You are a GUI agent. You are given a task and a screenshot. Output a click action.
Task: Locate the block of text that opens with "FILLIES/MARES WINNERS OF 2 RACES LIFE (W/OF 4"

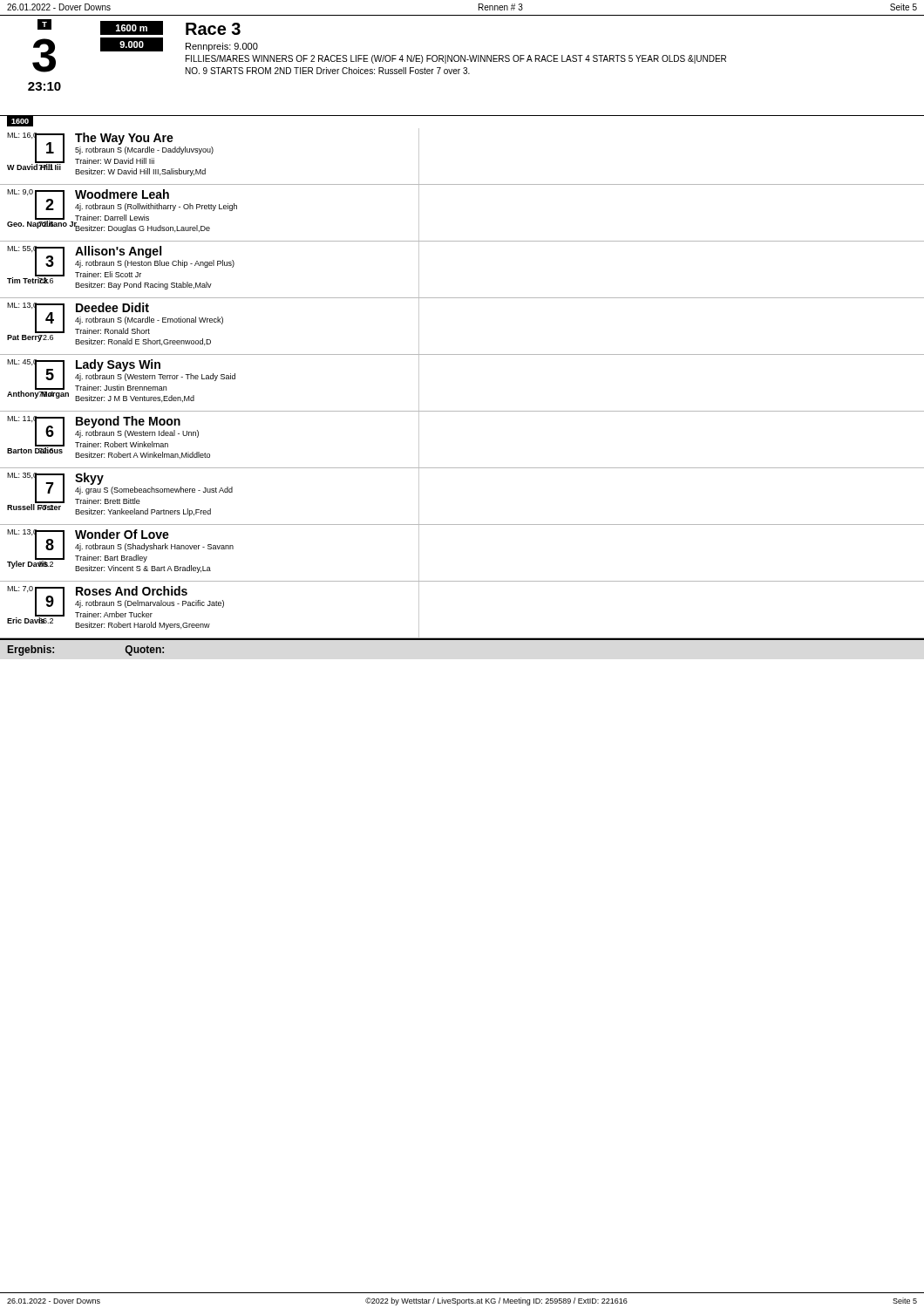[x=456, y=65]
